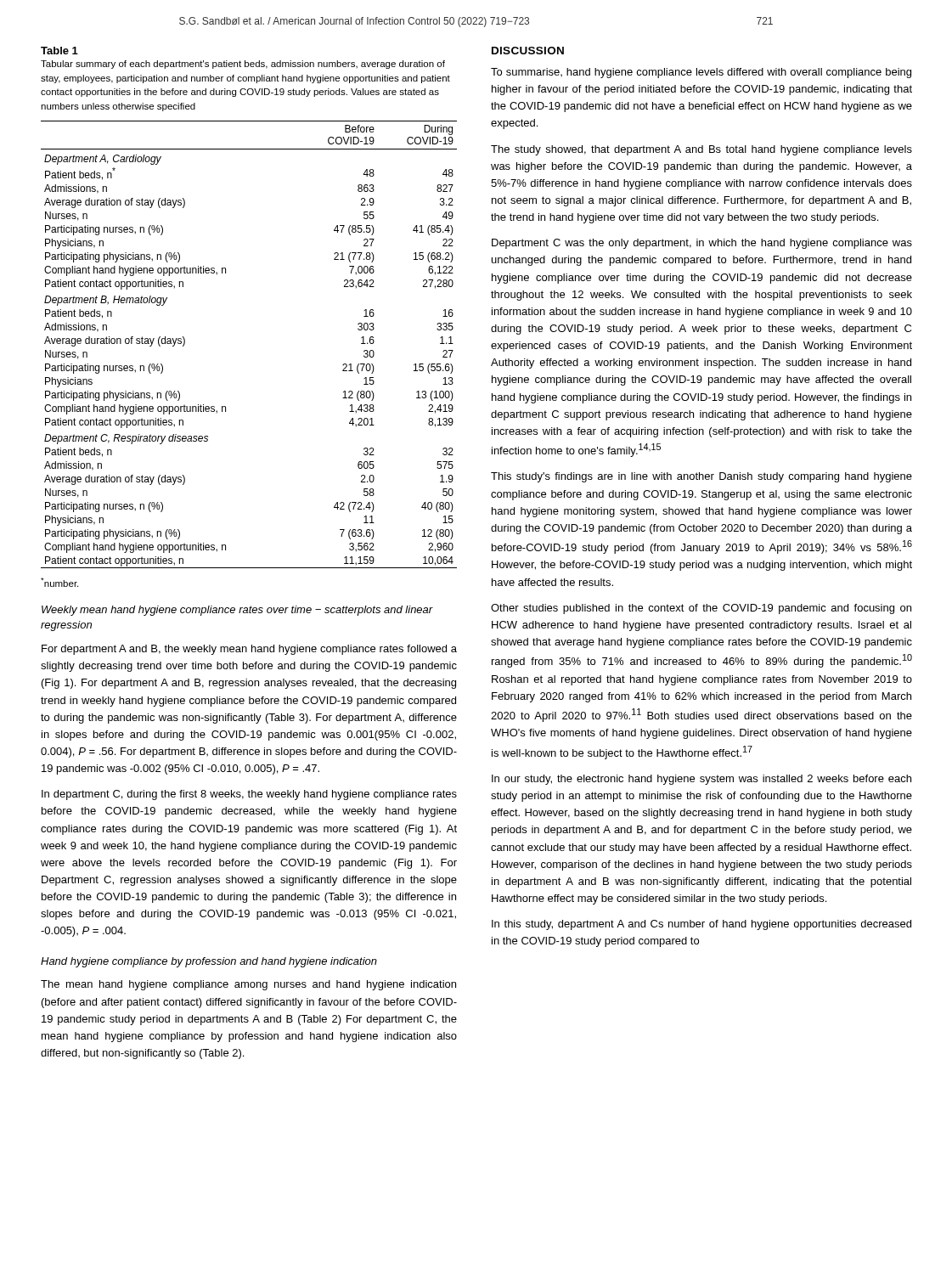Image resolution: width=952 pixels, height=1274 pixels.
Task: Select the block starting "The mean hand hygiene compliance"
Action: [249, 1018]
